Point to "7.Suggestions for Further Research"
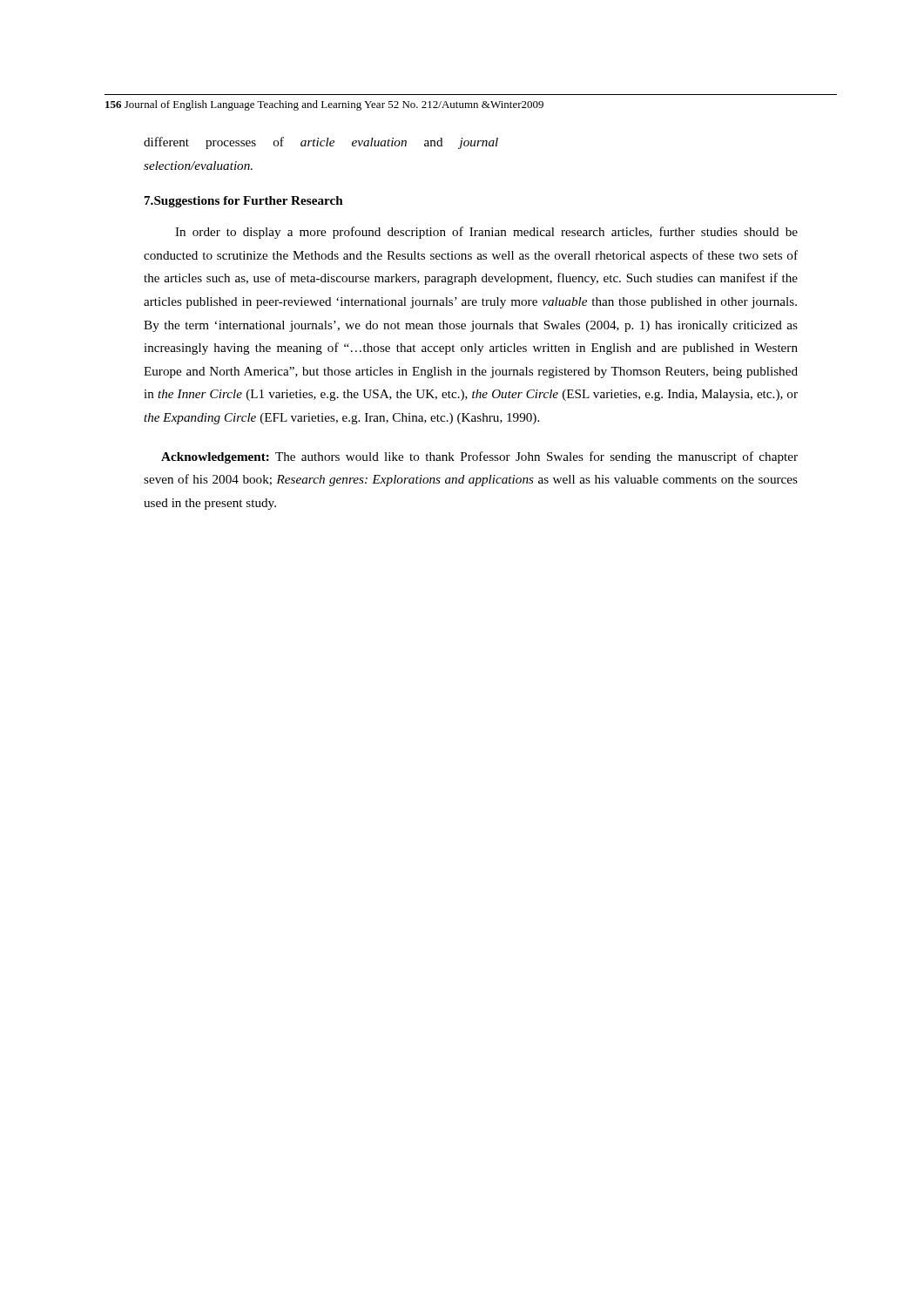The height and width of the screenshot is (1307, 924). pos(243,200)
